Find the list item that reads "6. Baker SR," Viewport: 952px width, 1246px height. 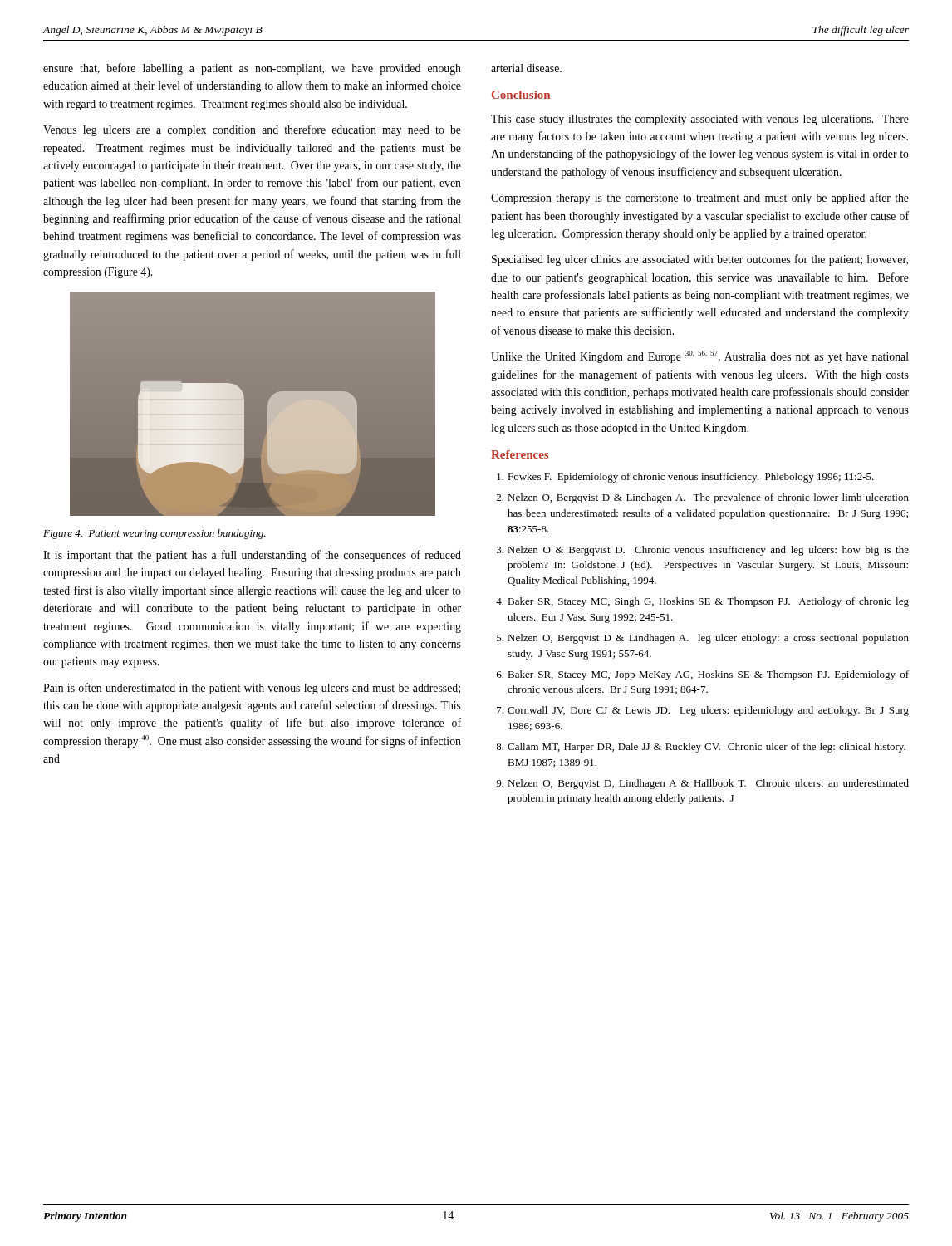tap(700, 682)
